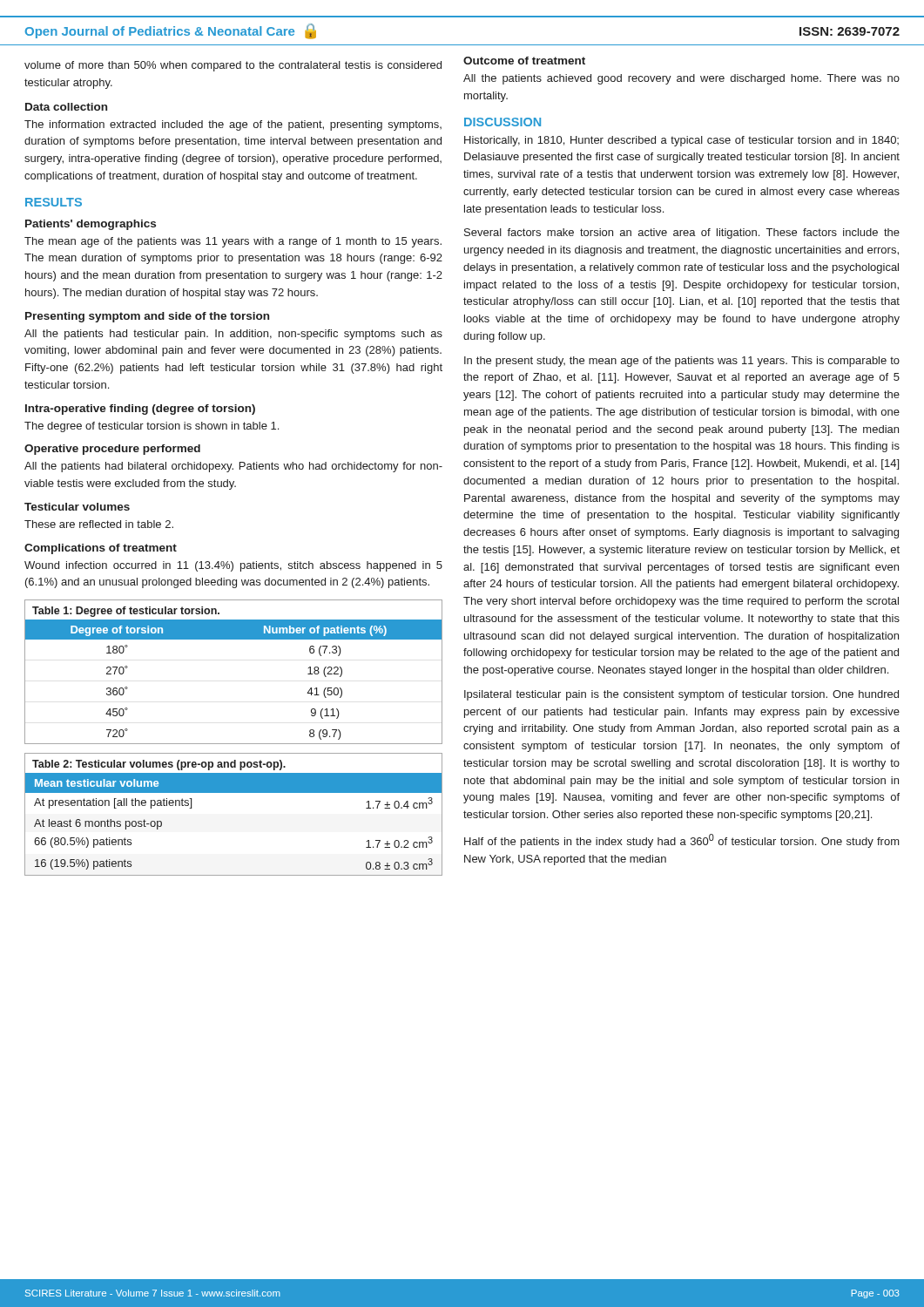924x1307 pixels.
Task: Find the text starting "Outcome of treatment"
Action: point(524,61)
